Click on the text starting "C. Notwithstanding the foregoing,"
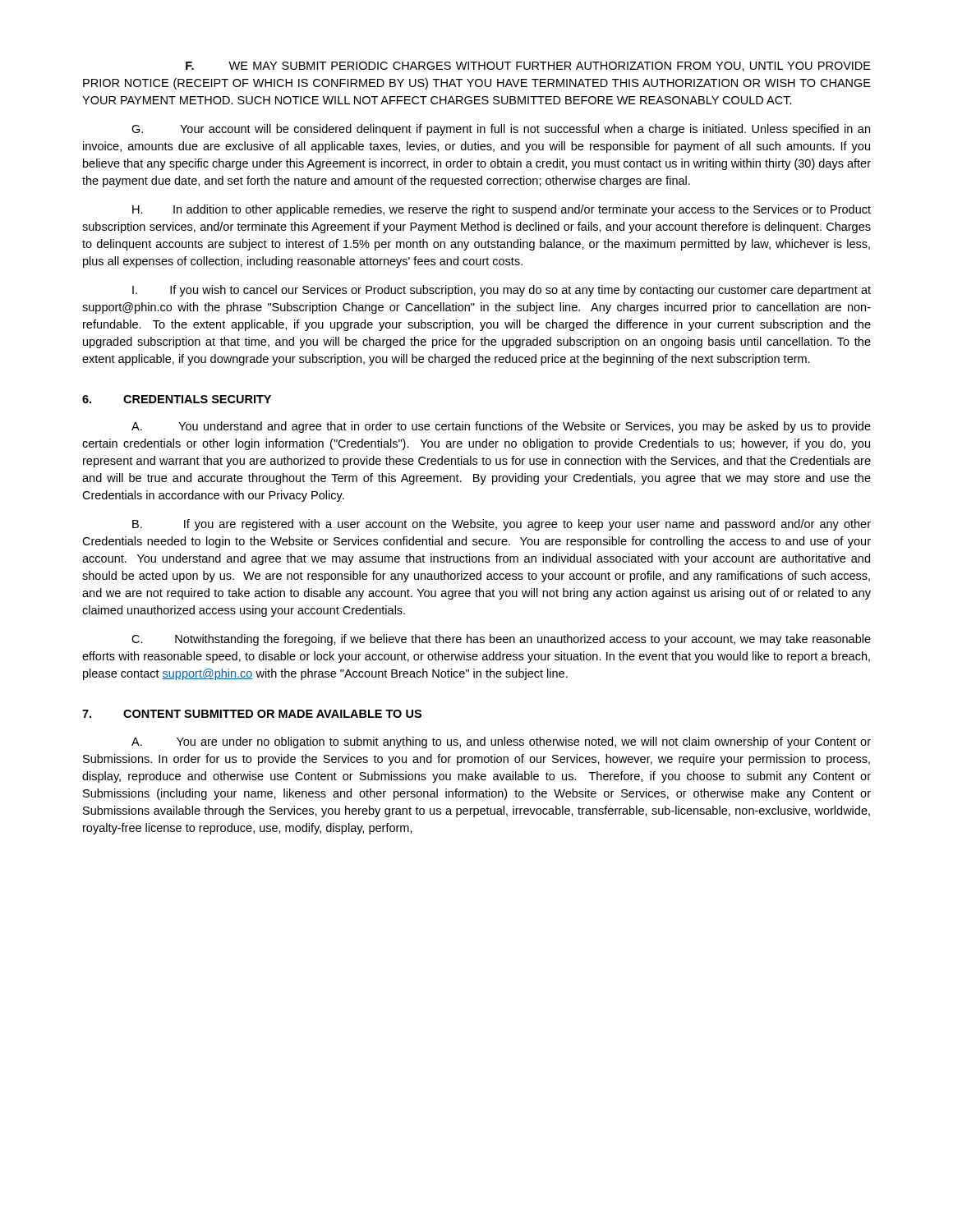The height and width of the screenshot is (1232, 953). pos(476,657)
